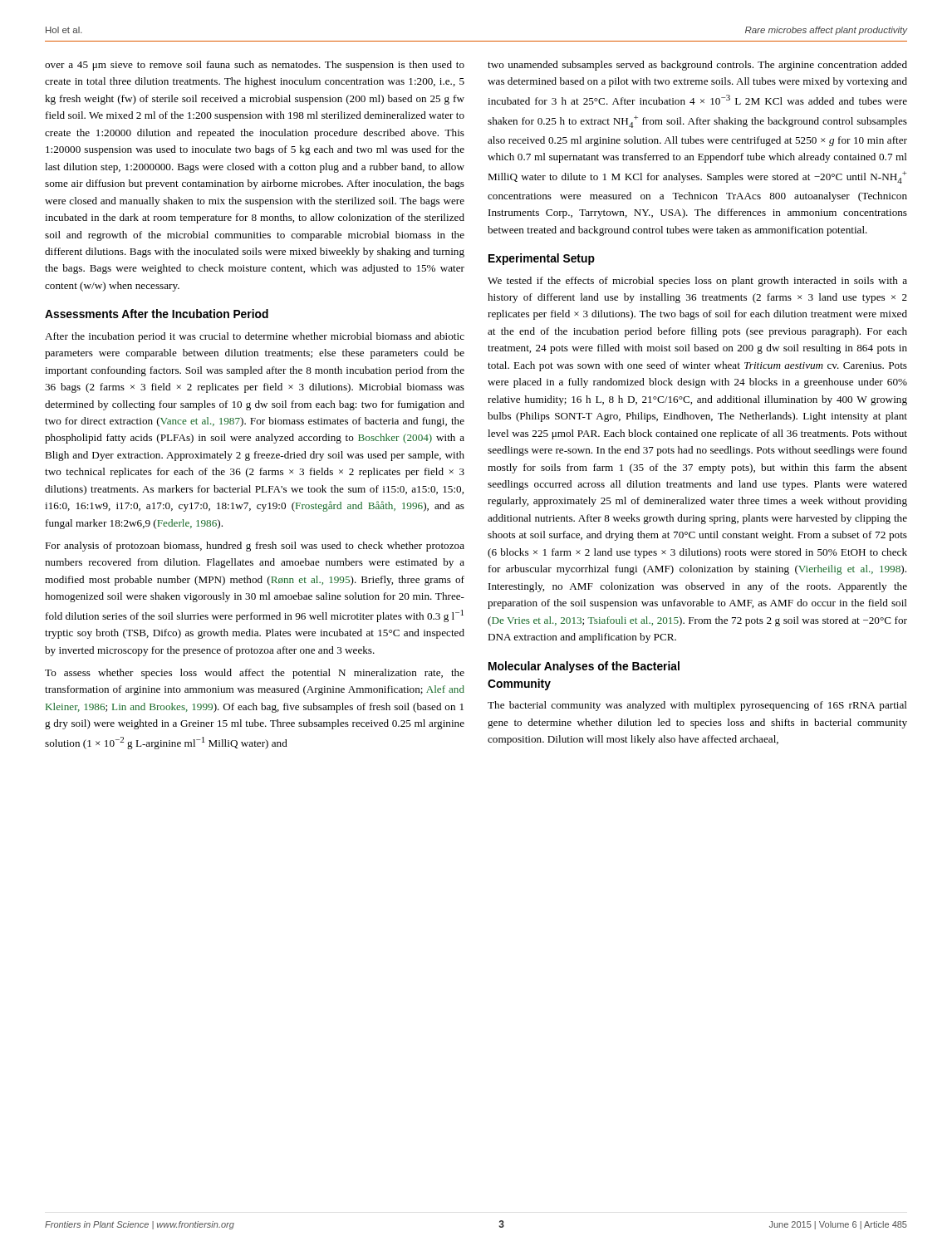Locate the text block that says "The bacterial community was"
The width and height of the screenshot is (952, 1246).
(697, 723)
